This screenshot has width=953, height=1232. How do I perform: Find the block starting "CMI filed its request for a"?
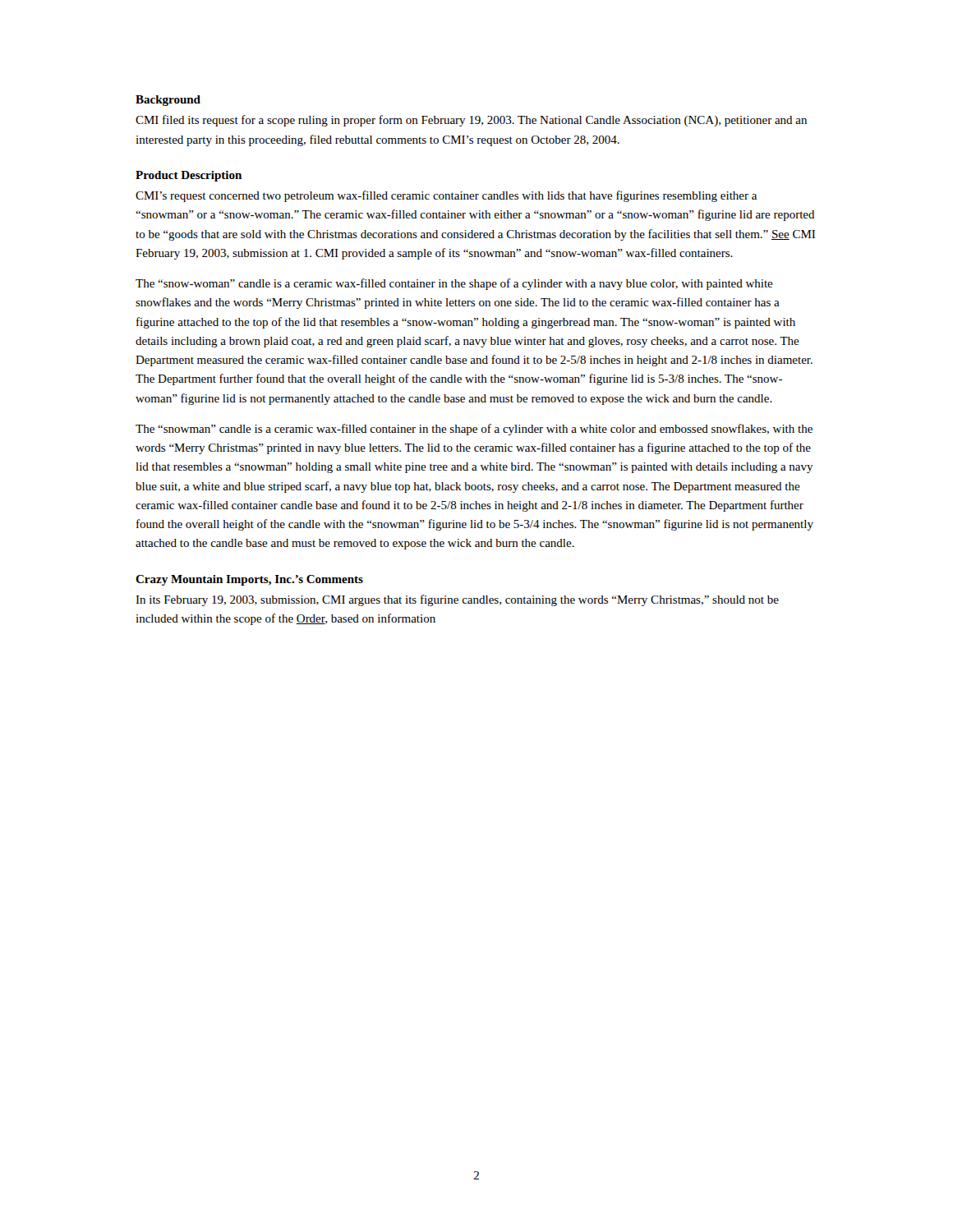471,130
